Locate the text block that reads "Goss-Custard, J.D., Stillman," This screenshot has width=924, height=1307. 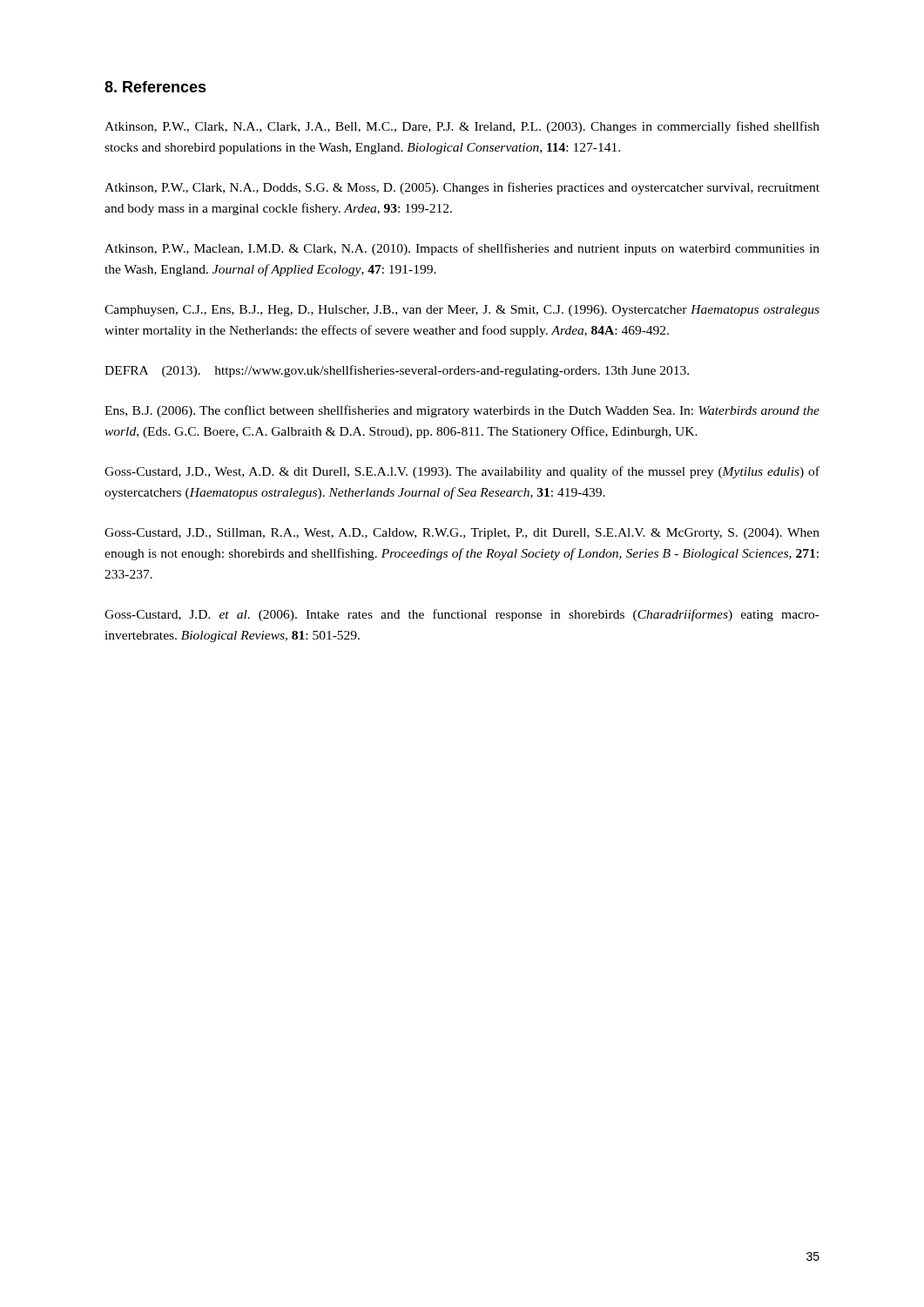click(462, 553)
